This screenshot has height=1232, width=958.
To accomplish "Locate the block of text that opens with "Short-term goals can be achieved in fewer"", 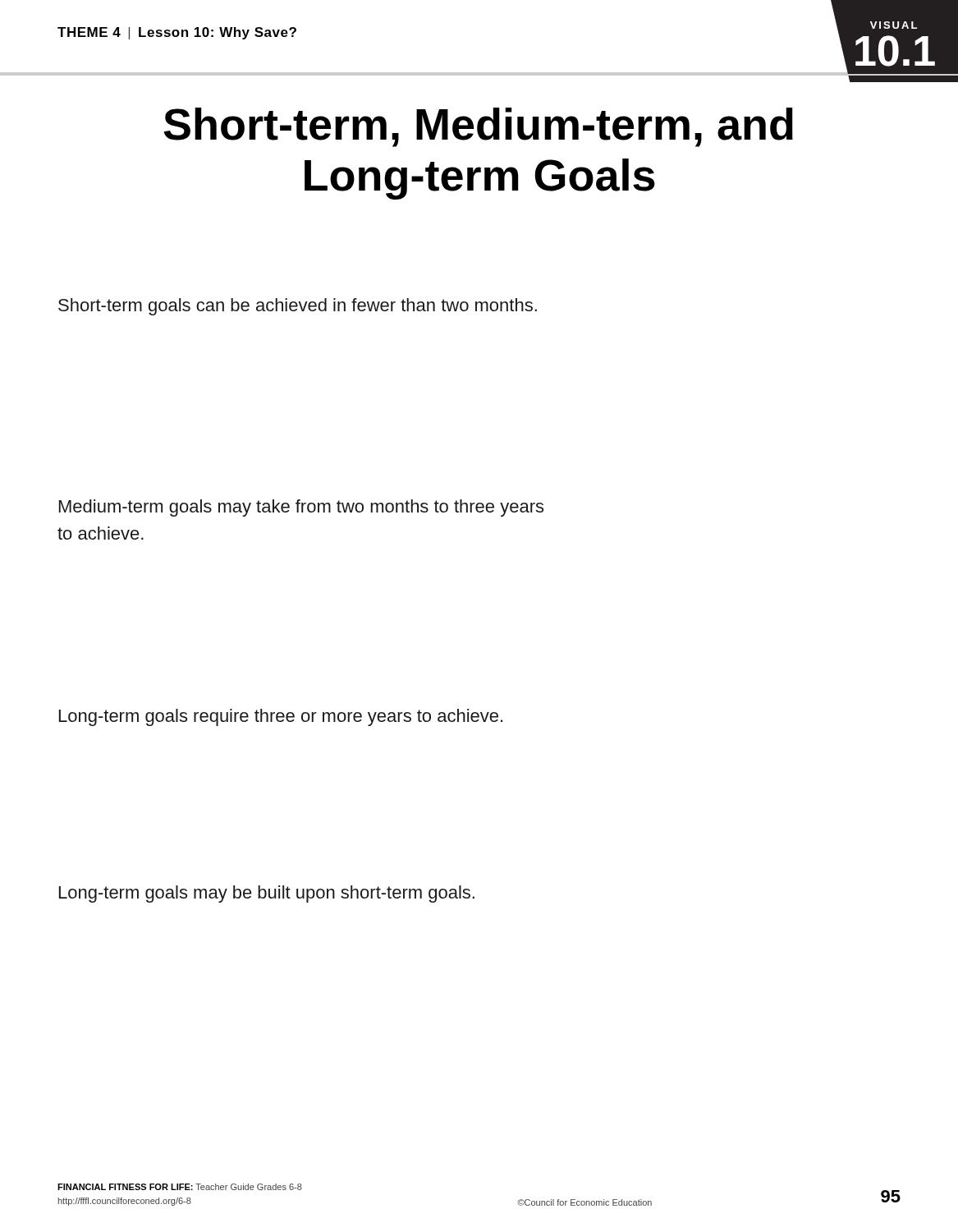I will coord(298,305).
